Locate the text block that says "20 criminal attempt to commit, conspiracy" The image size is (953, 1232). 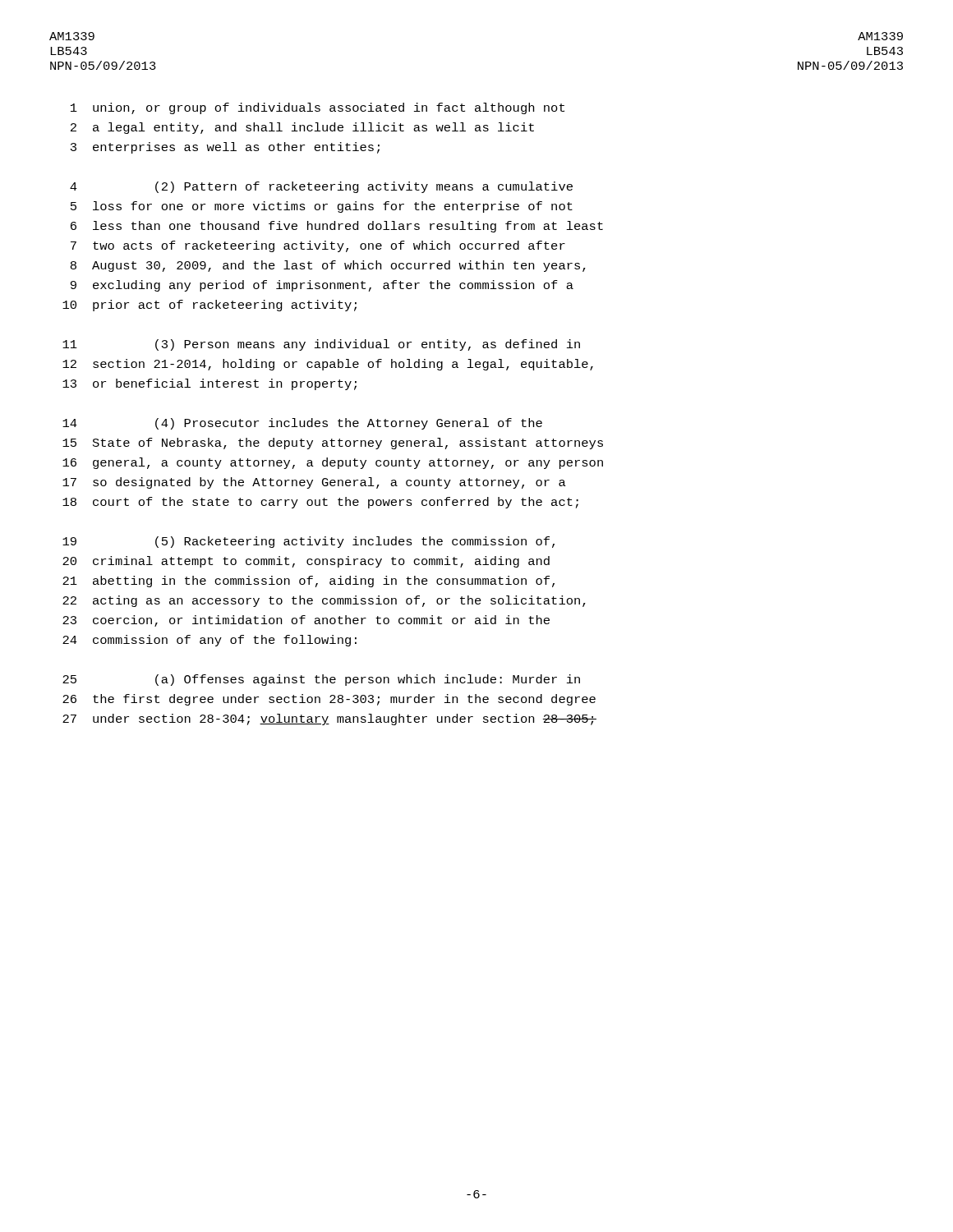(476, 562)
